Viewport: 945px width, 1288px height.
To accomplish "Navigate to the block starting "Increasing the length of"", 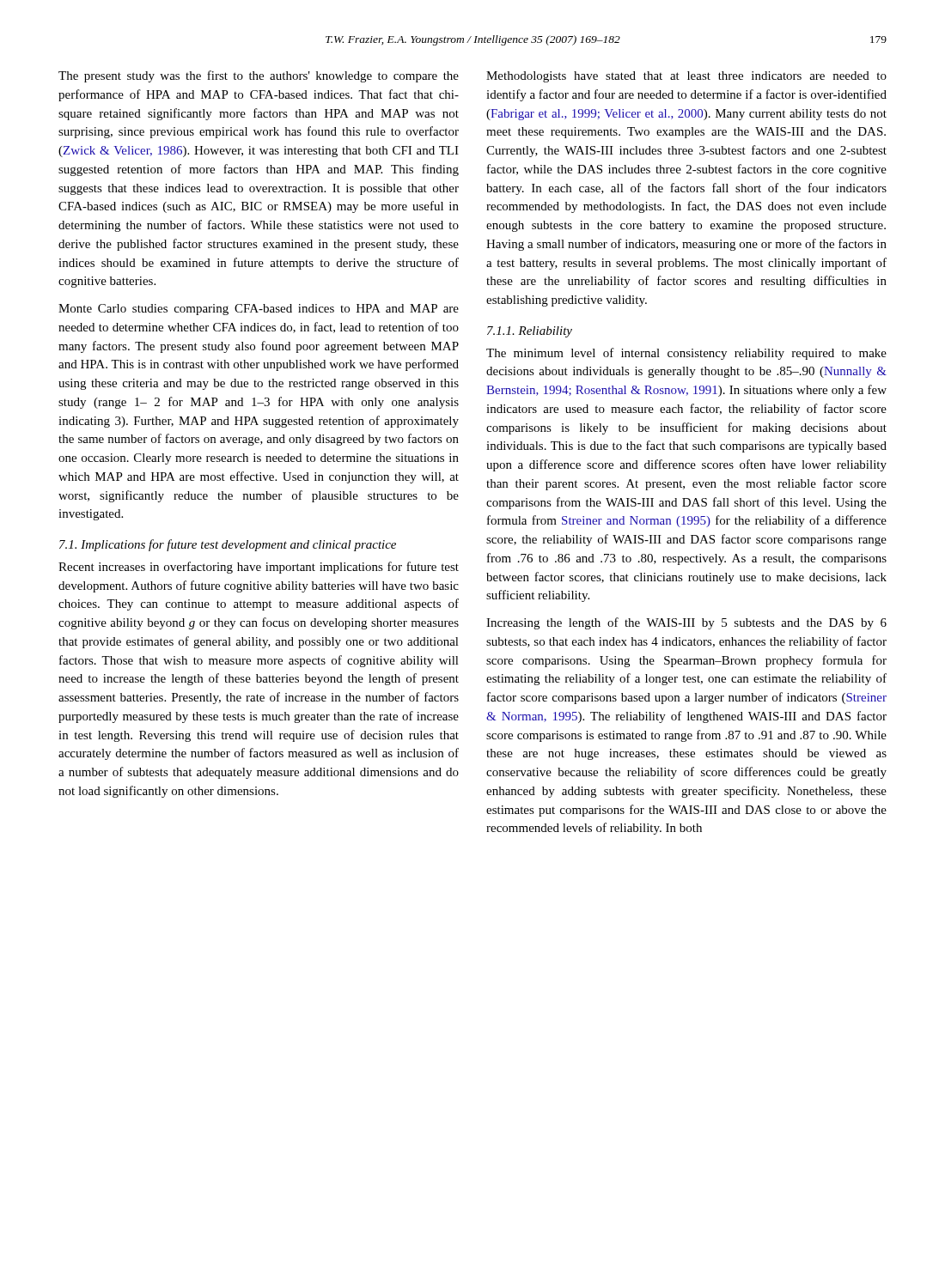I will pyautogui.click(x=686, y=726).
